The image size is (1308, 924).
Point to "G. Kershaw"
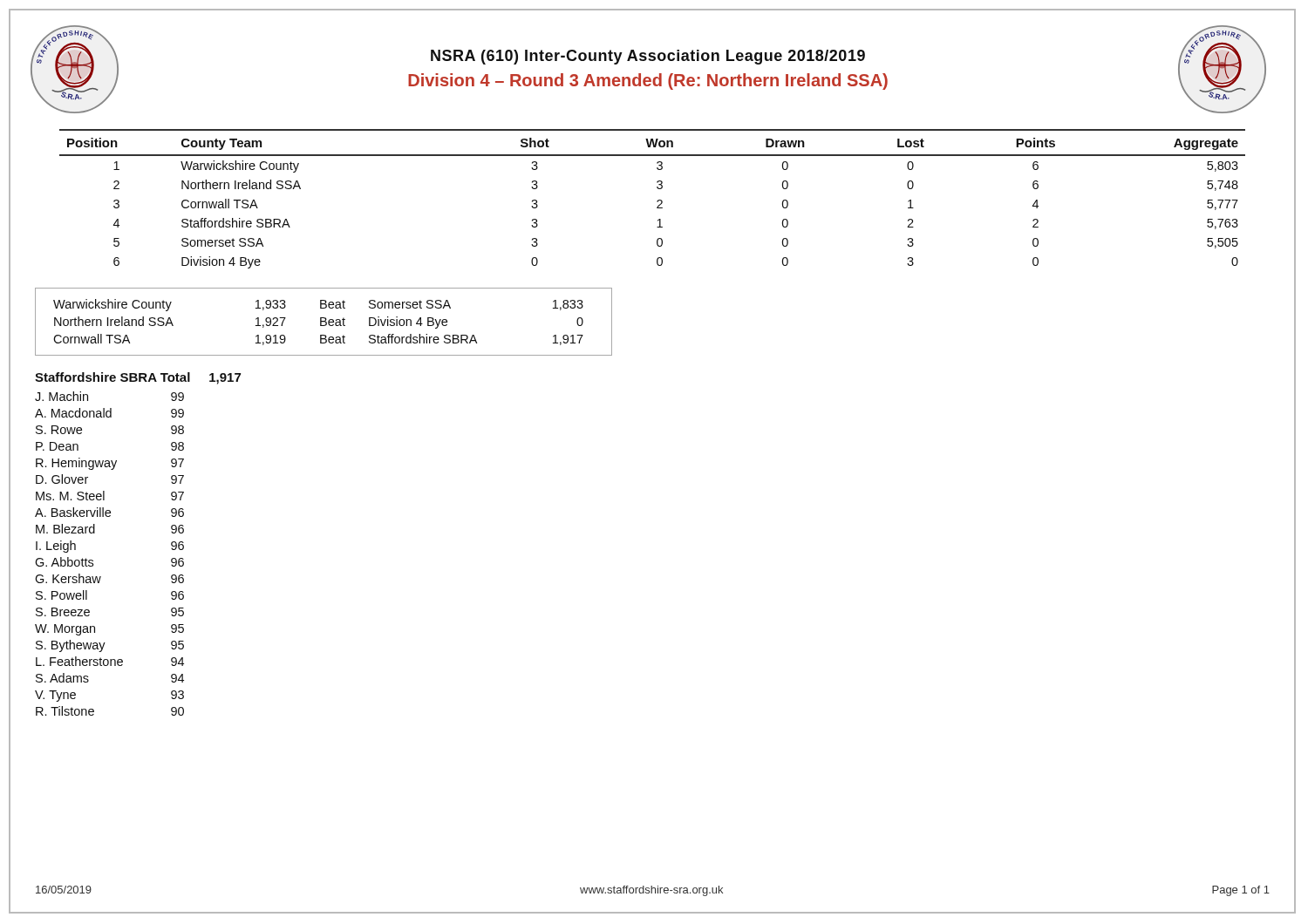pos(68,578)
